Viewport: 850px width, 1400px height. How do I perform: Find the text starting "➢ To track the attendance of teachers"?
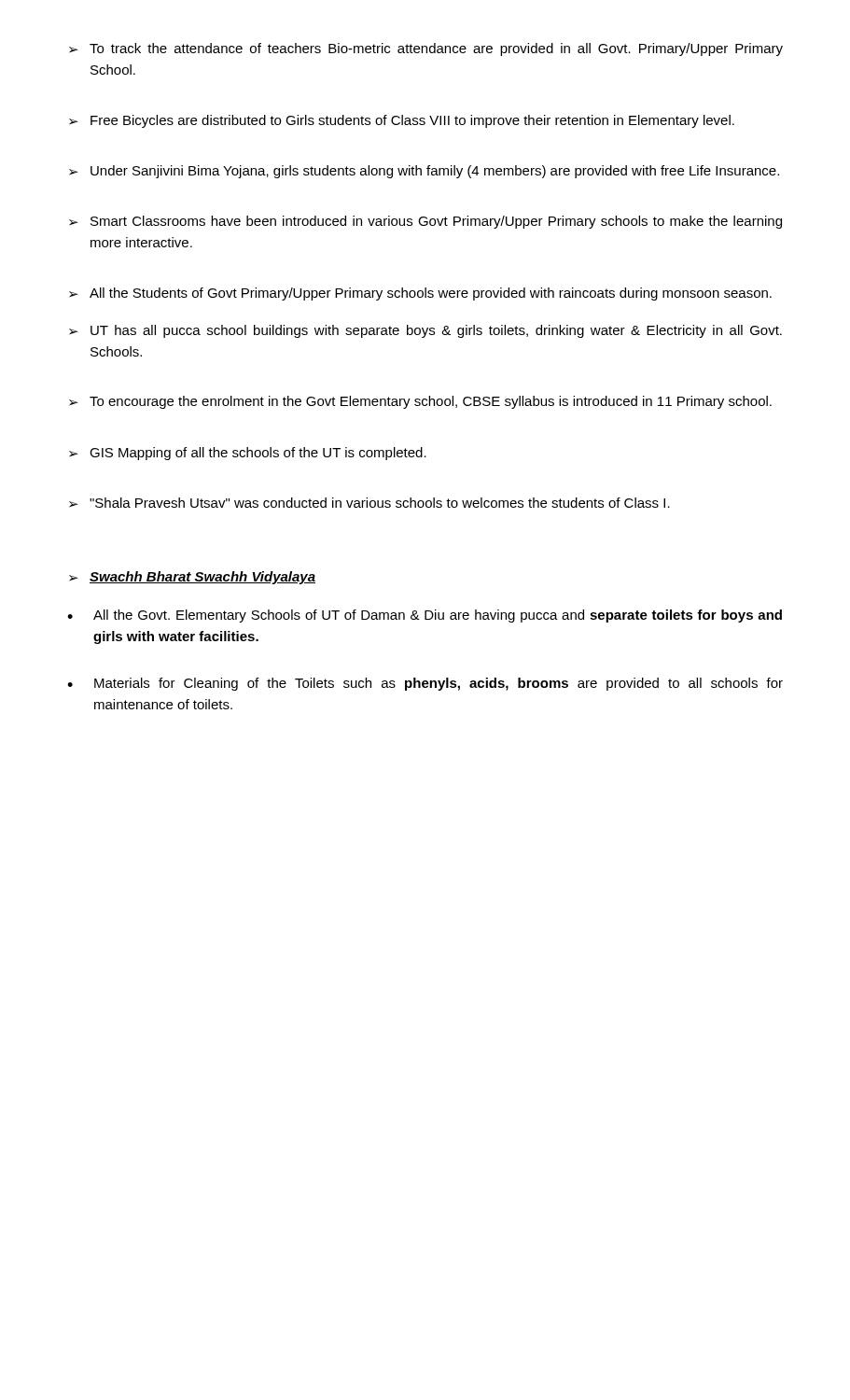point(425,59)
